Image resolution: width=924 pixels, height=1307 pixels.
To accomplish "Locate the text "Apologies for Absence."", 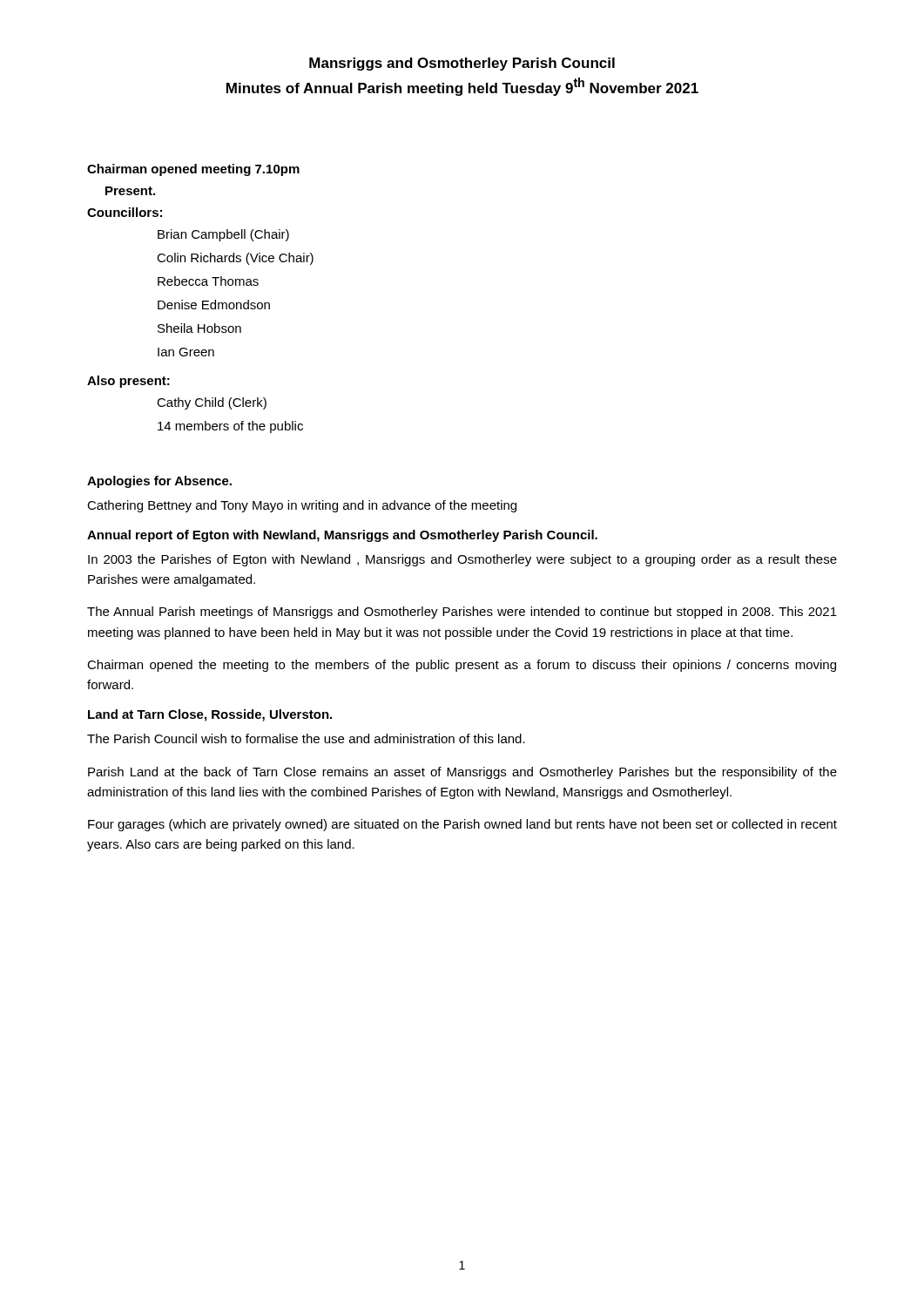I will click(x=160, y=480).
